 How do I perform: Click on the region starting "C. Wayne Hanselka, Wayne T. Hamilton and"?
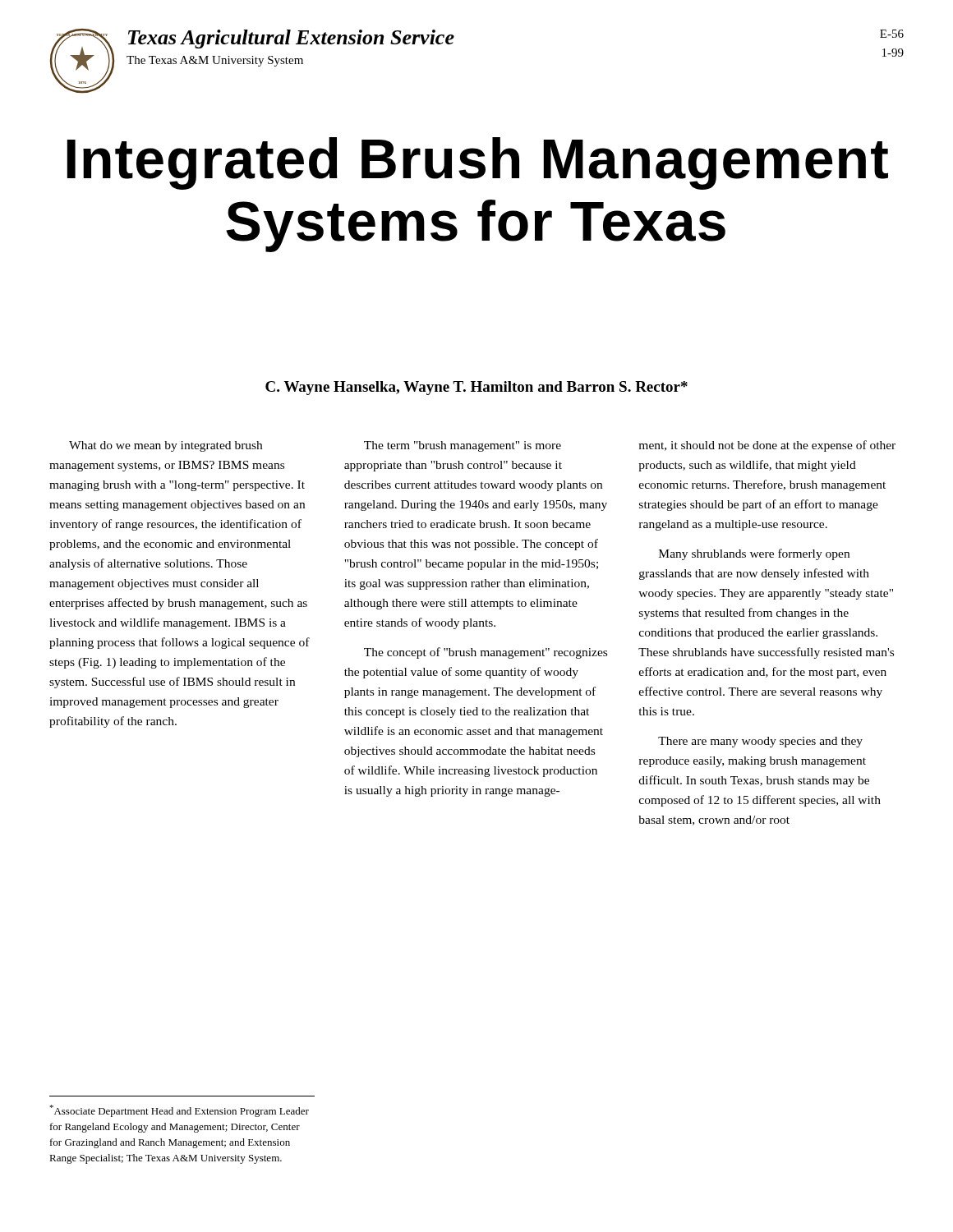[476, 386]
